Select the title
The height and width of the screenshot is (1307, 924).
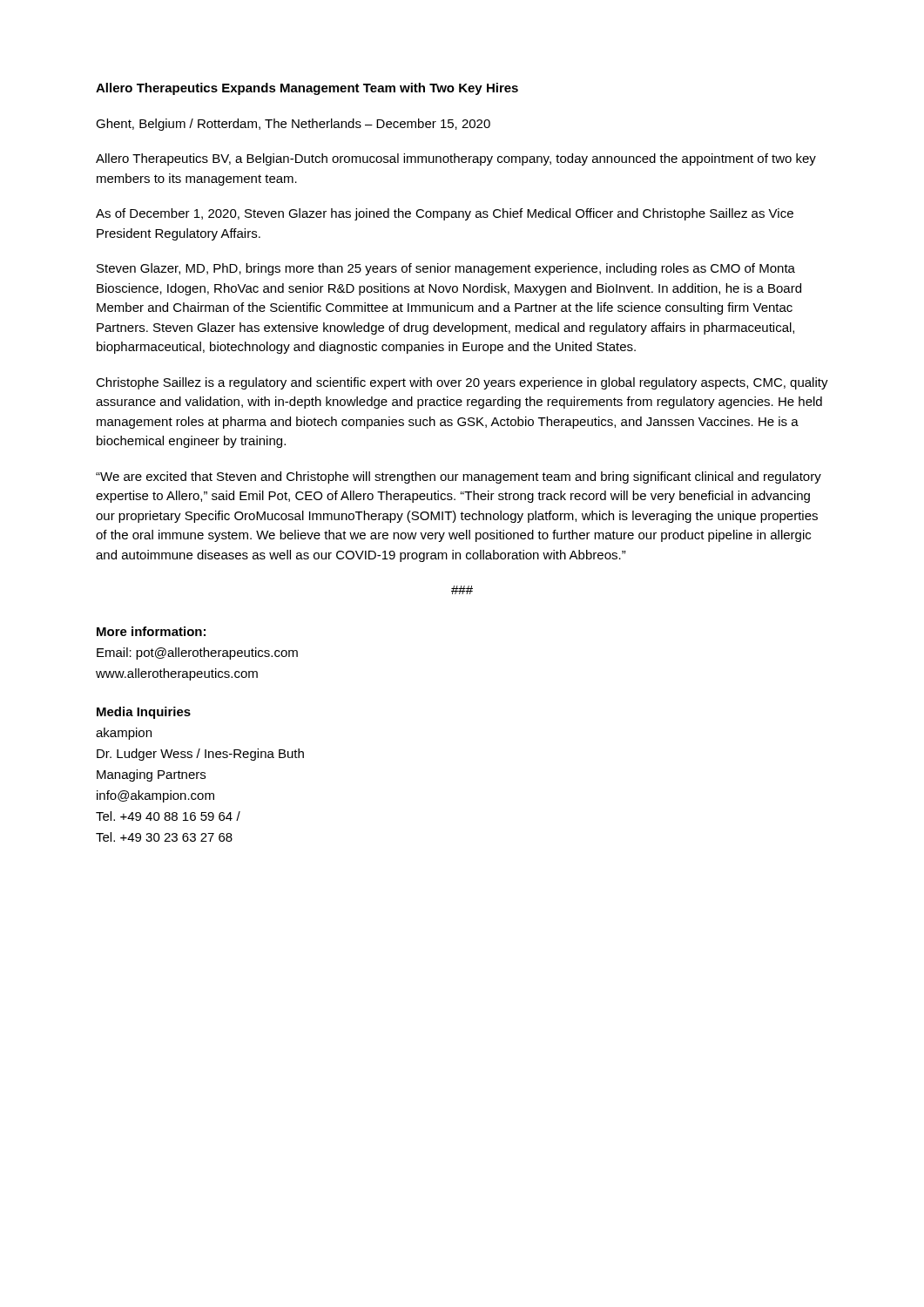click(x=307, y=88)
